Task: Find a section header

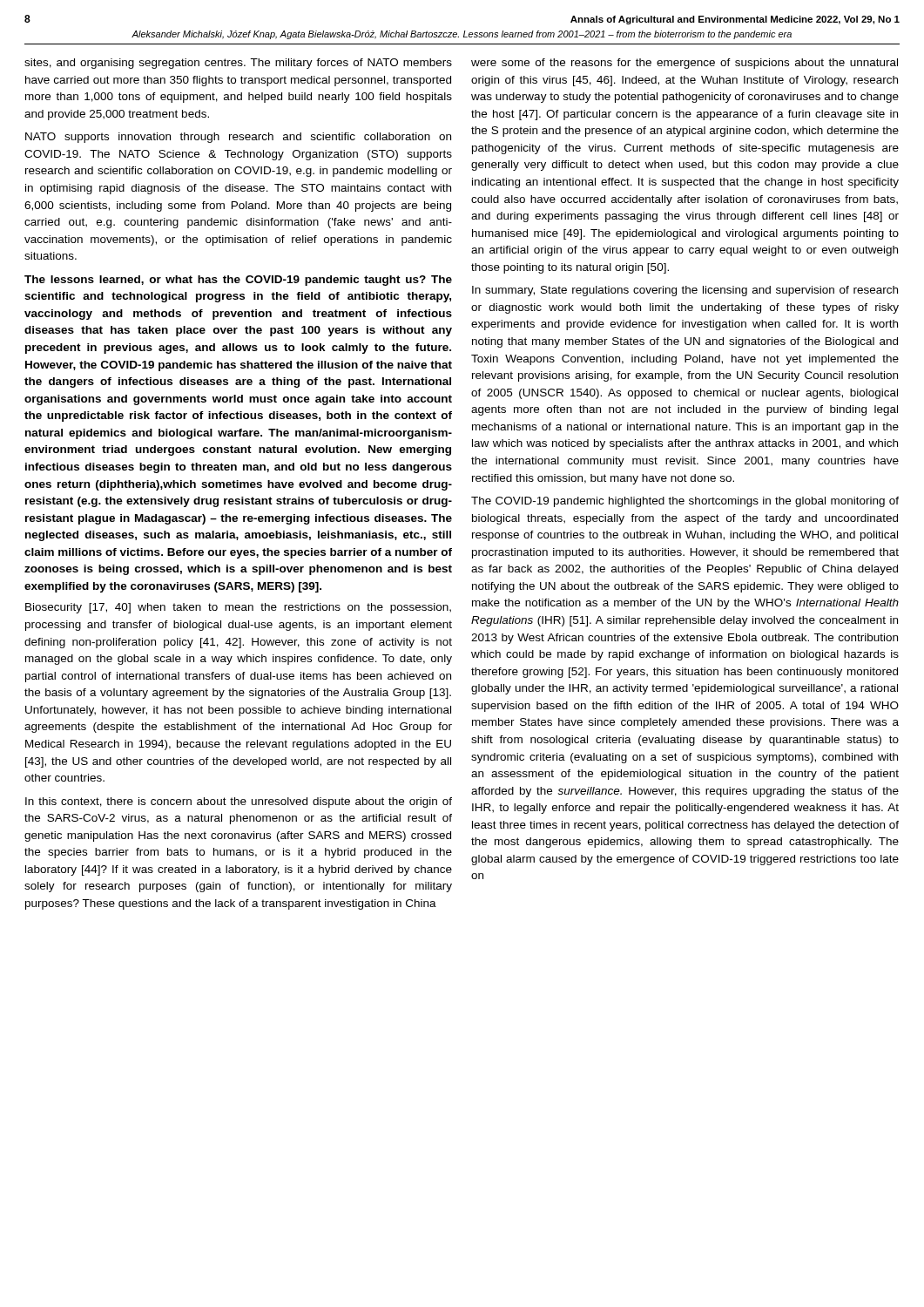Action: [238, 433]
